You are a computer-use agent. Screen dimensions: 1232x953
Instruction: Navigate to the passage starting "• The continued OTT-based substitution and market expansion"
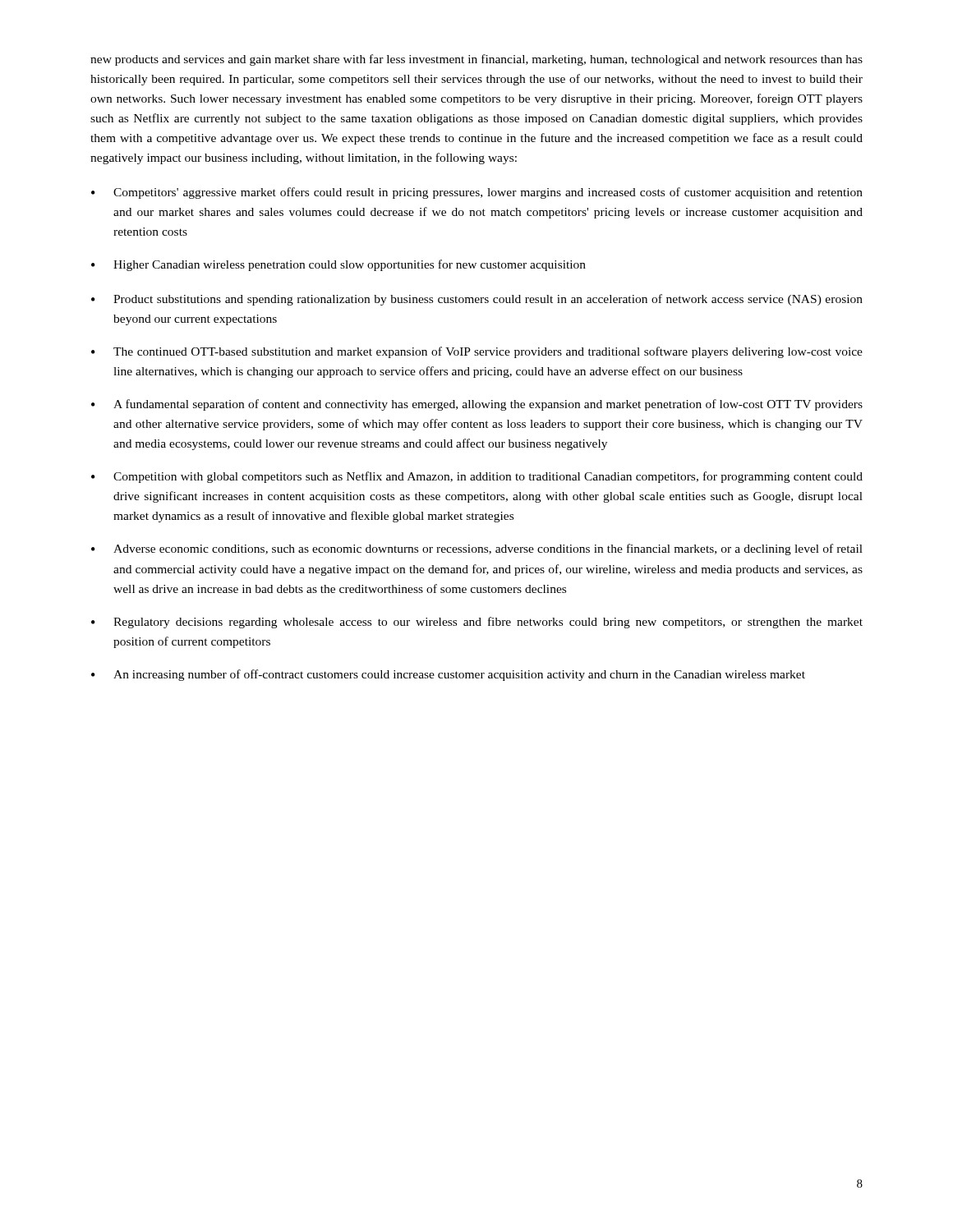tap(476, 362)
